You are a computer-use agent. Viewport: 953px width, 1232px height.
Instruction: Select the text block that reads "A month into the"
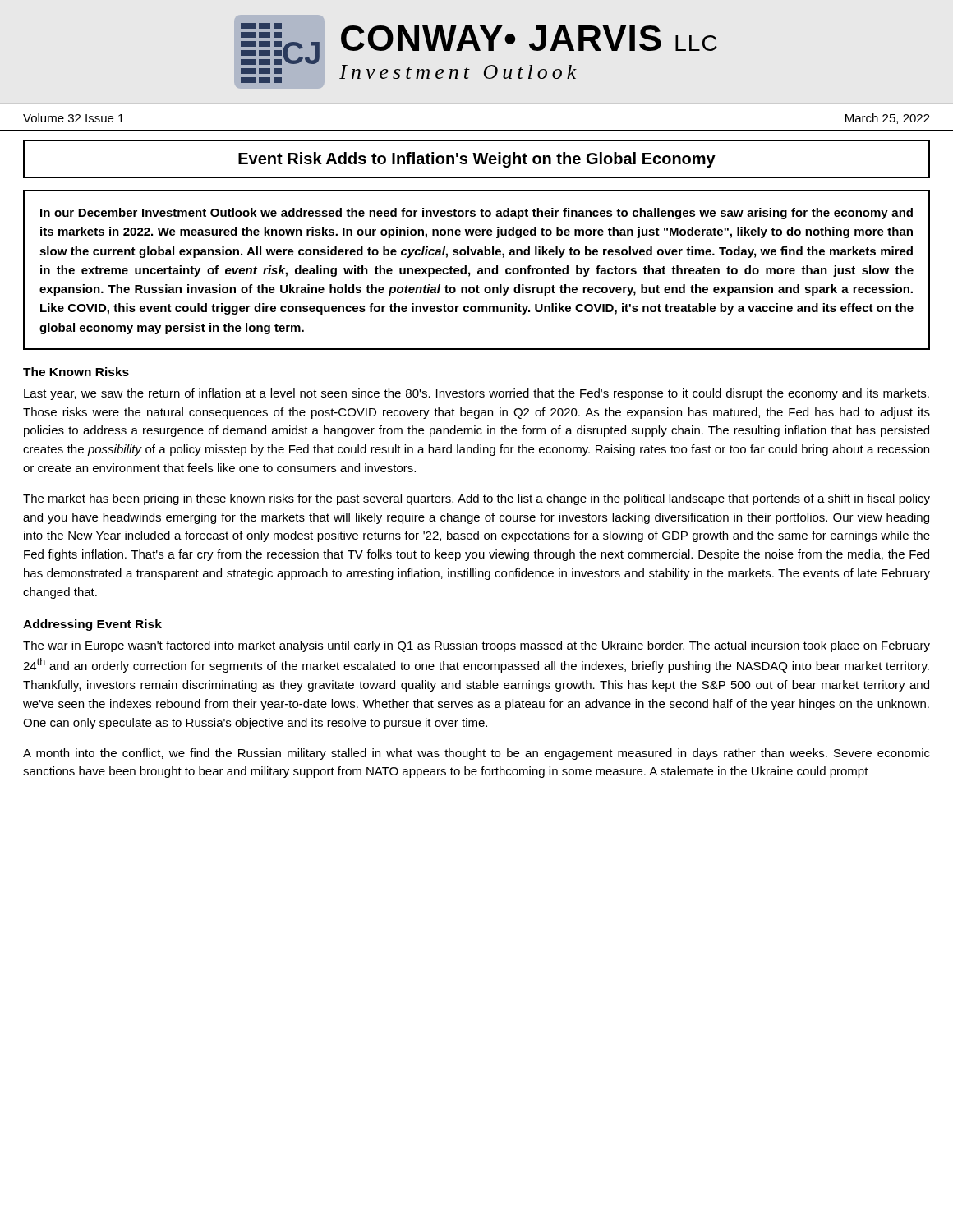pyautogui.click(x=476, y=762)
